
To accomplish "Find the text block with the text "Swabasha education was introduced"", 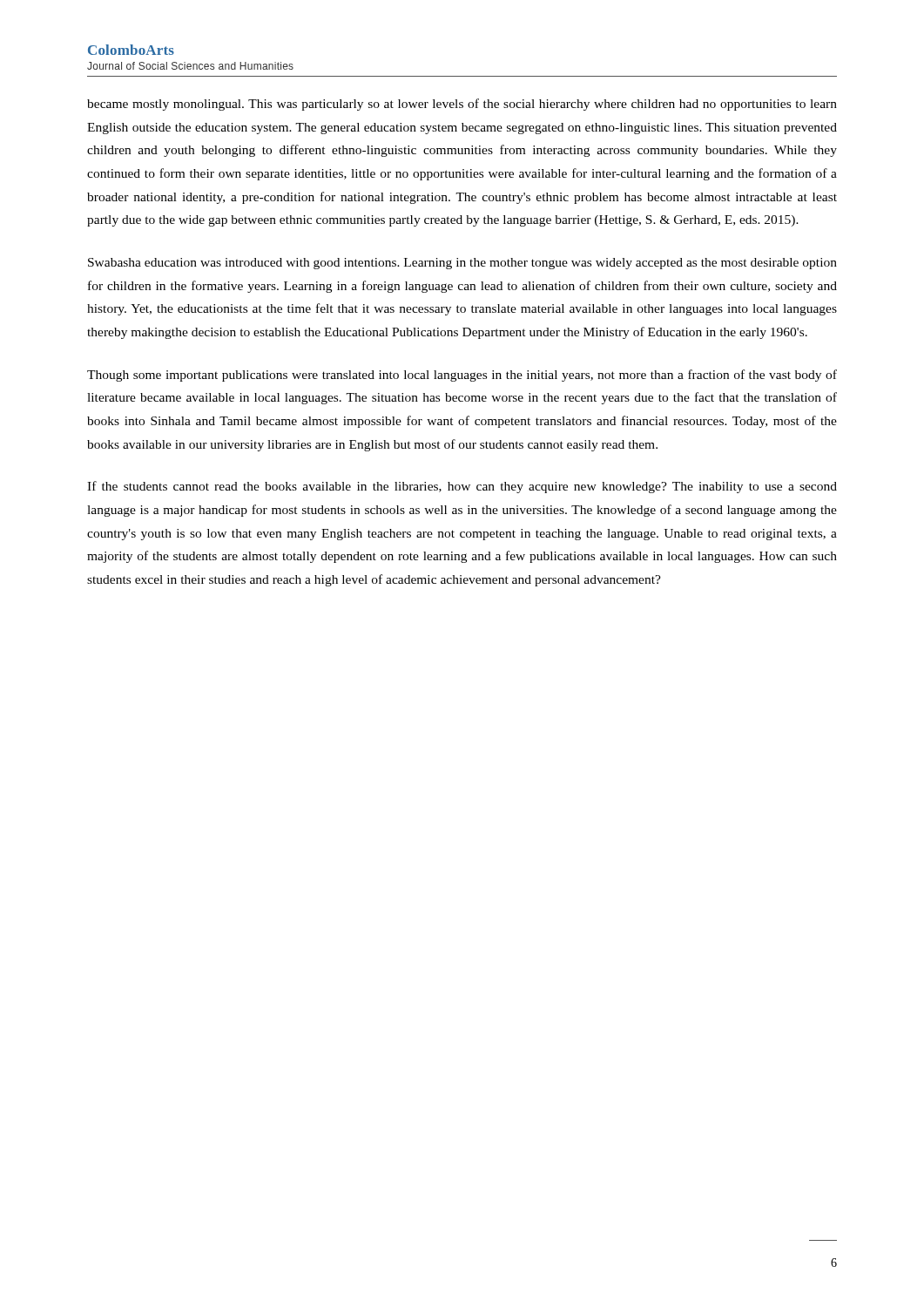I will 462,297.
